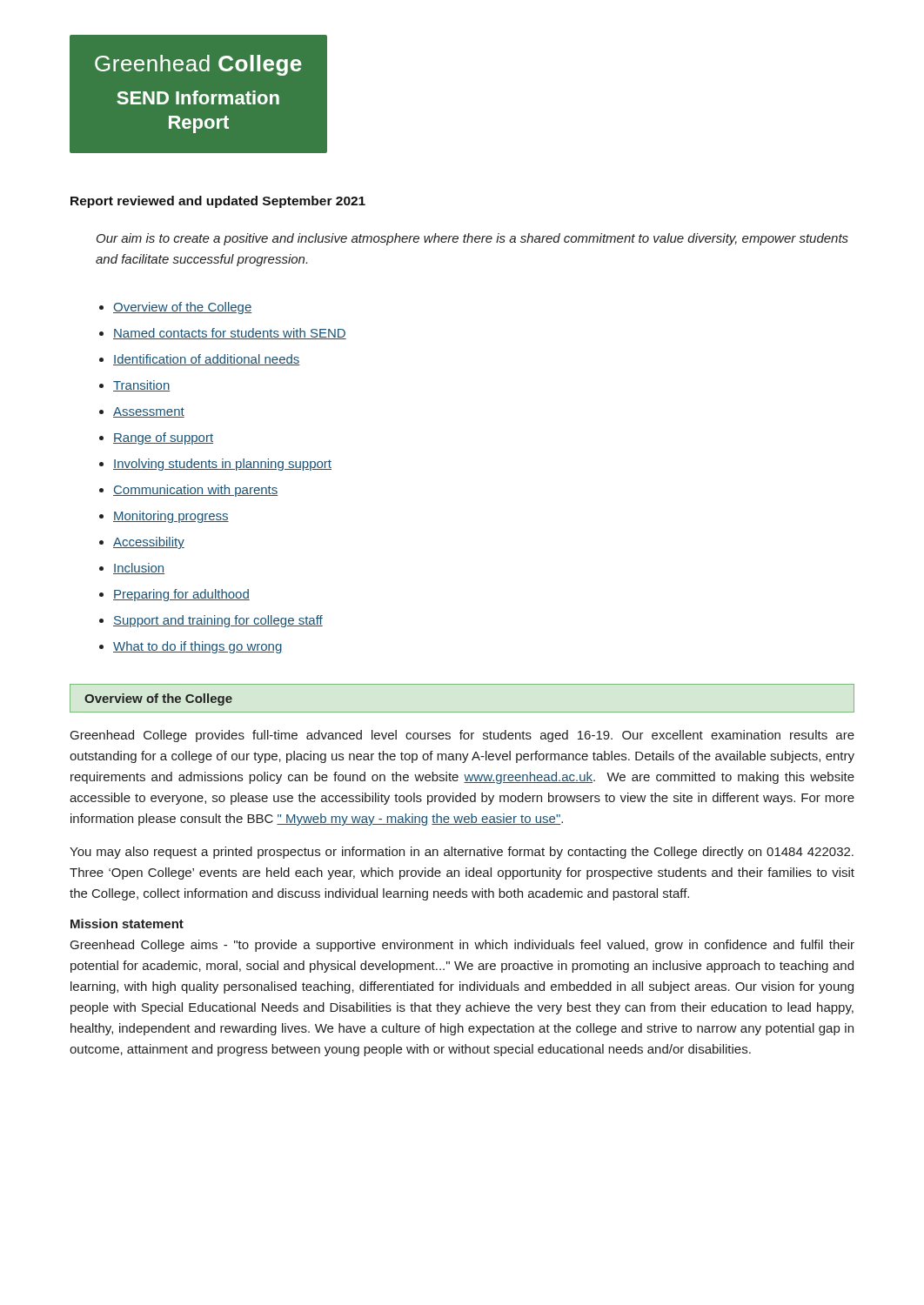
Task: Locate the list item that reads "Monitoring progress"
Action: point(171,515)
